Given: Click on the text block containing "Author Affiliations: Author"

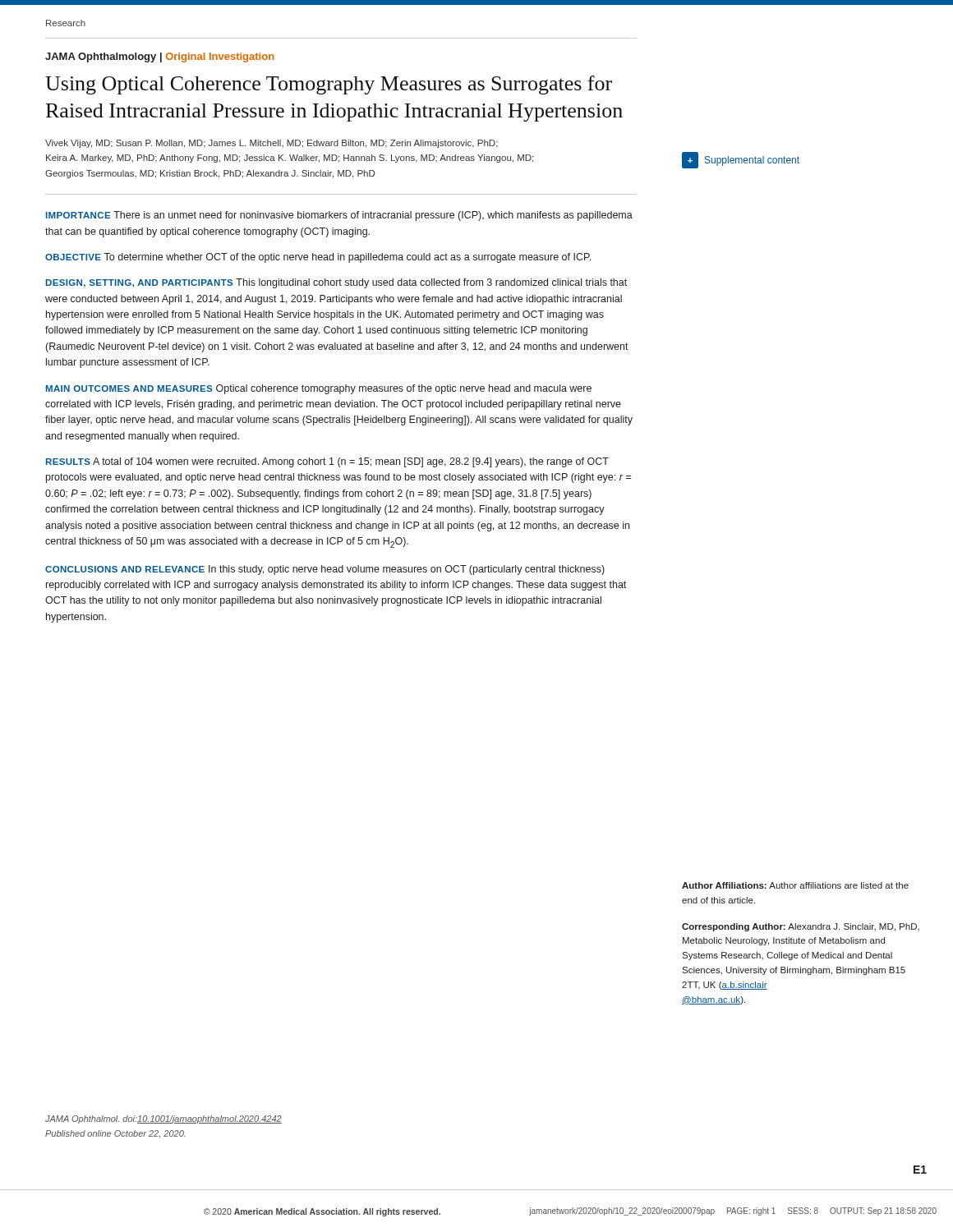Looking at the screenshot, I should pos(795,893).
